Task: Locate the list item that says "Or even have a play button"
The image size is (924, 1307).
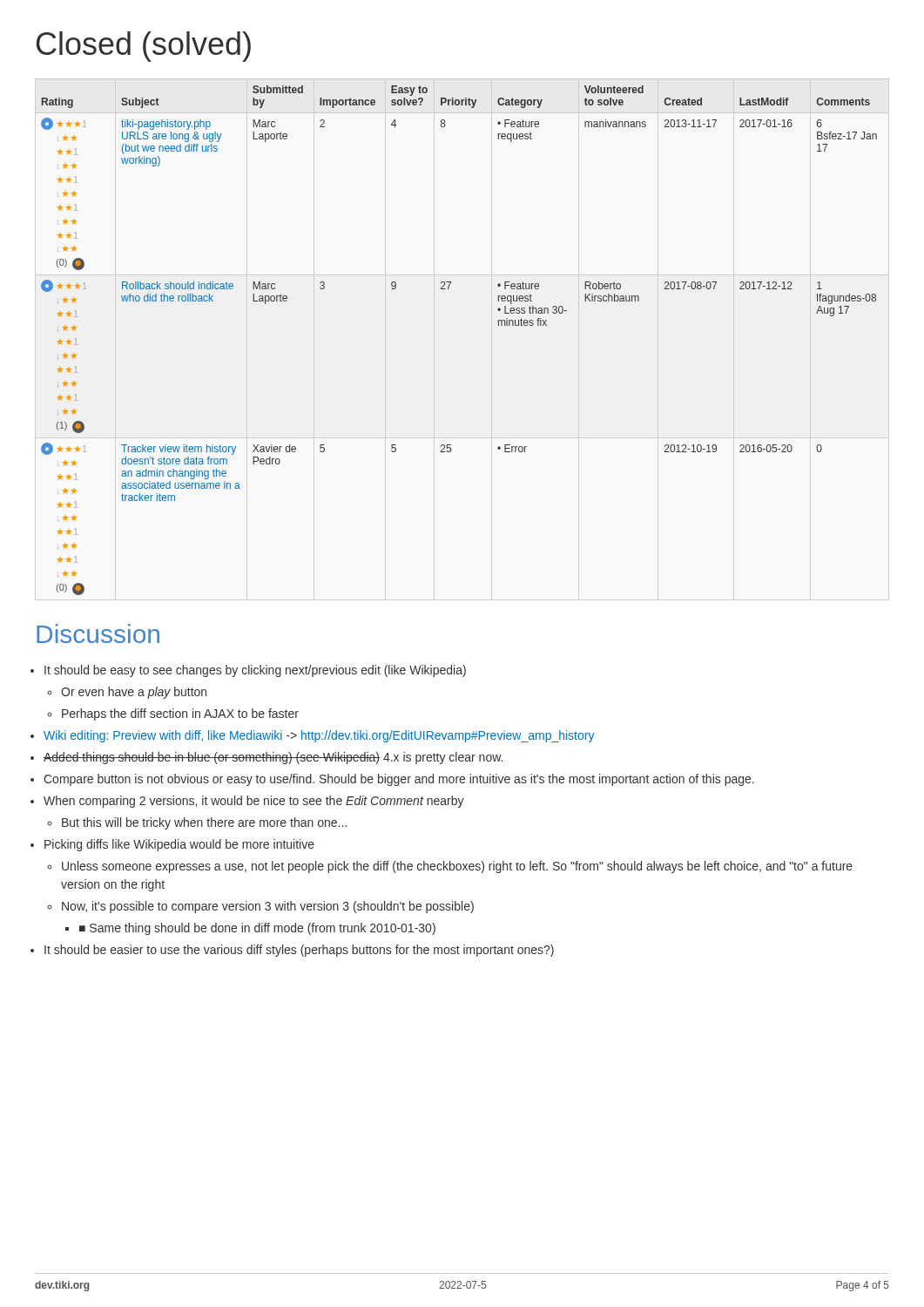Action: (134, 692)
